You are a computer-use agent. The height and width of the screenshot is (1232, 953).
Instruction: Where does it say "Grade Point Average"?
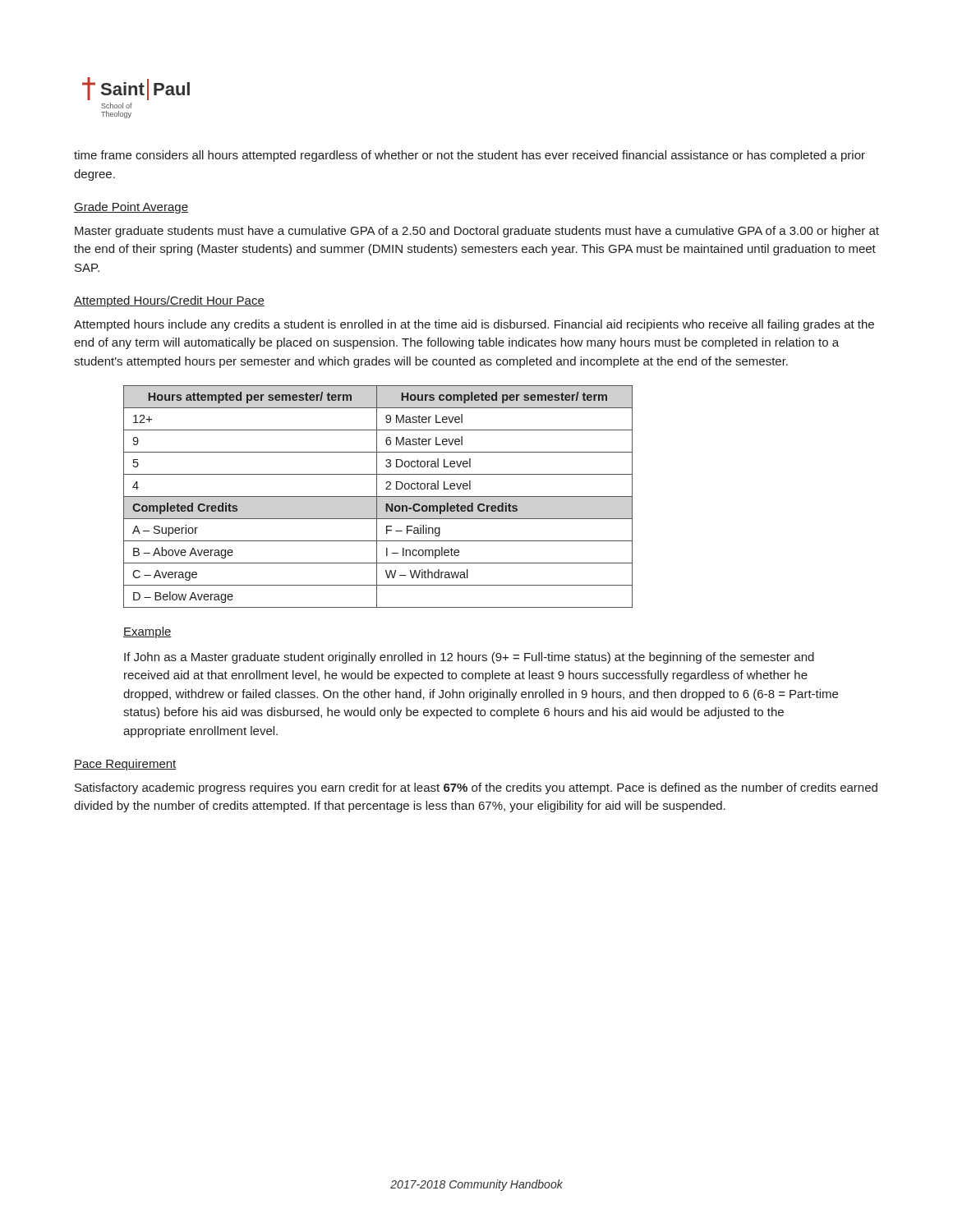131,207
